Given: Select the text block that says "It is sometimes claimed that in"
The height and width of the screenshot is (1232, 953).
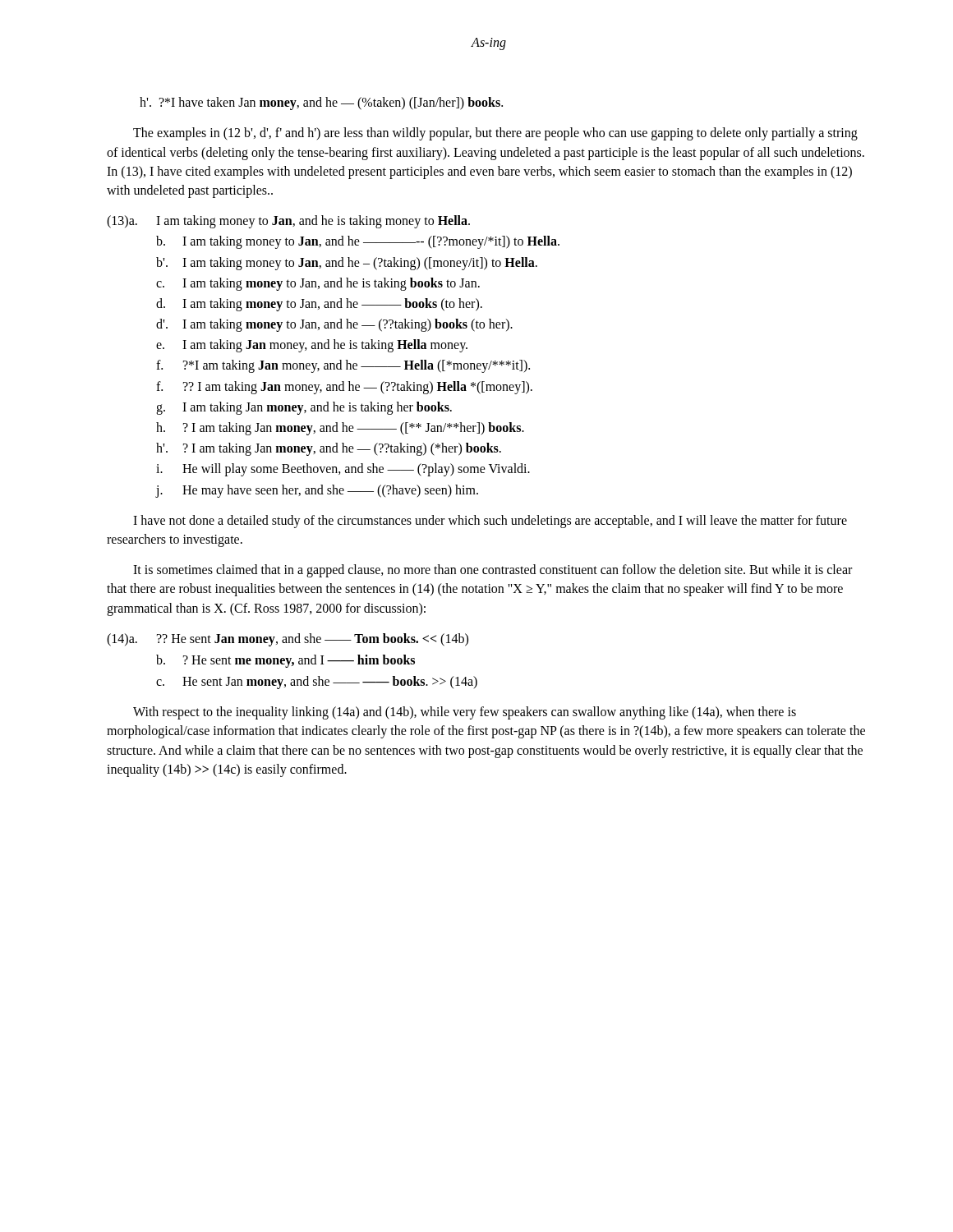Looking at the screenshot, I should [480, 589].
